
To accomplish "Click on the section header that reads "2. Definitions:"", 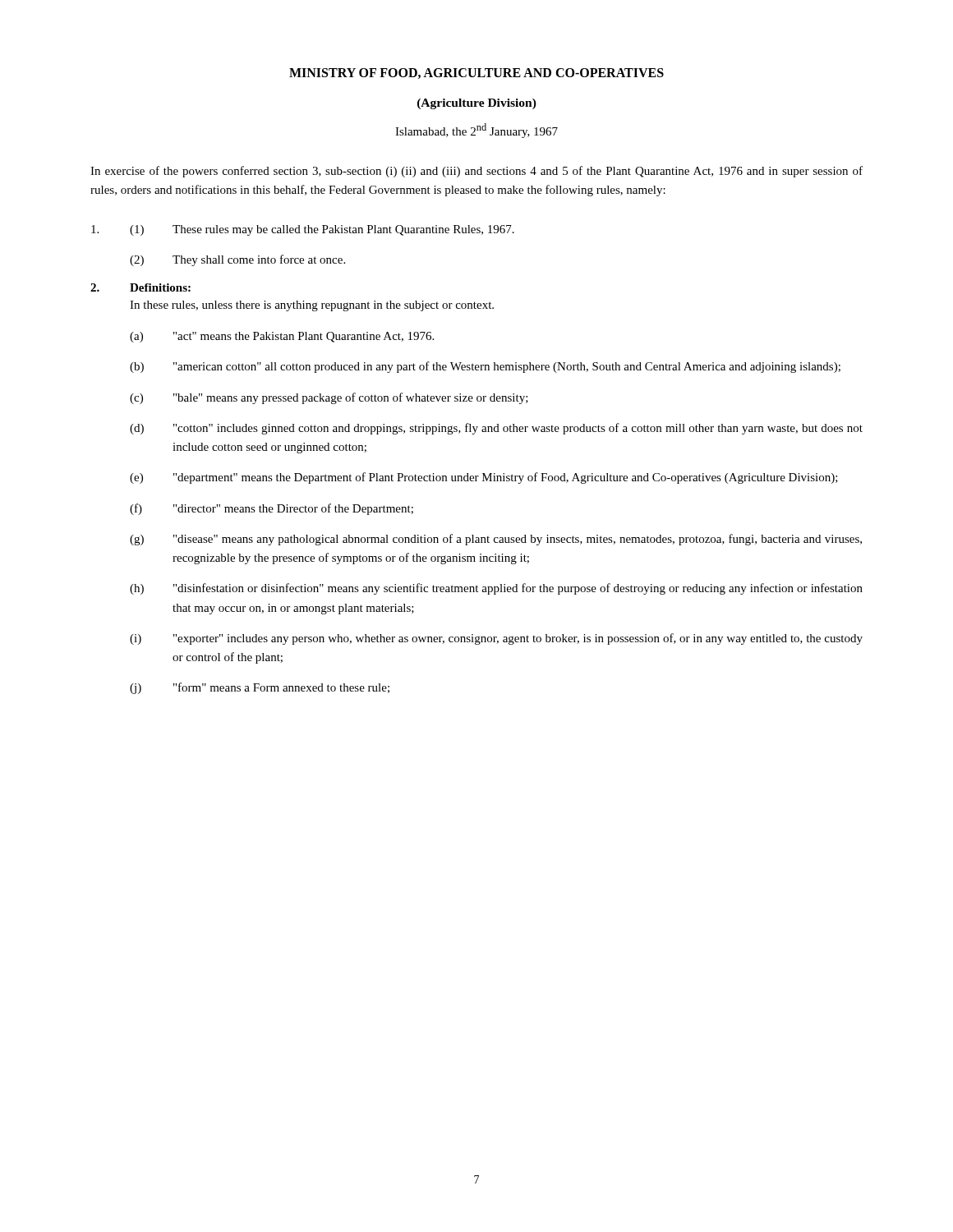I will tap(141, 288).
